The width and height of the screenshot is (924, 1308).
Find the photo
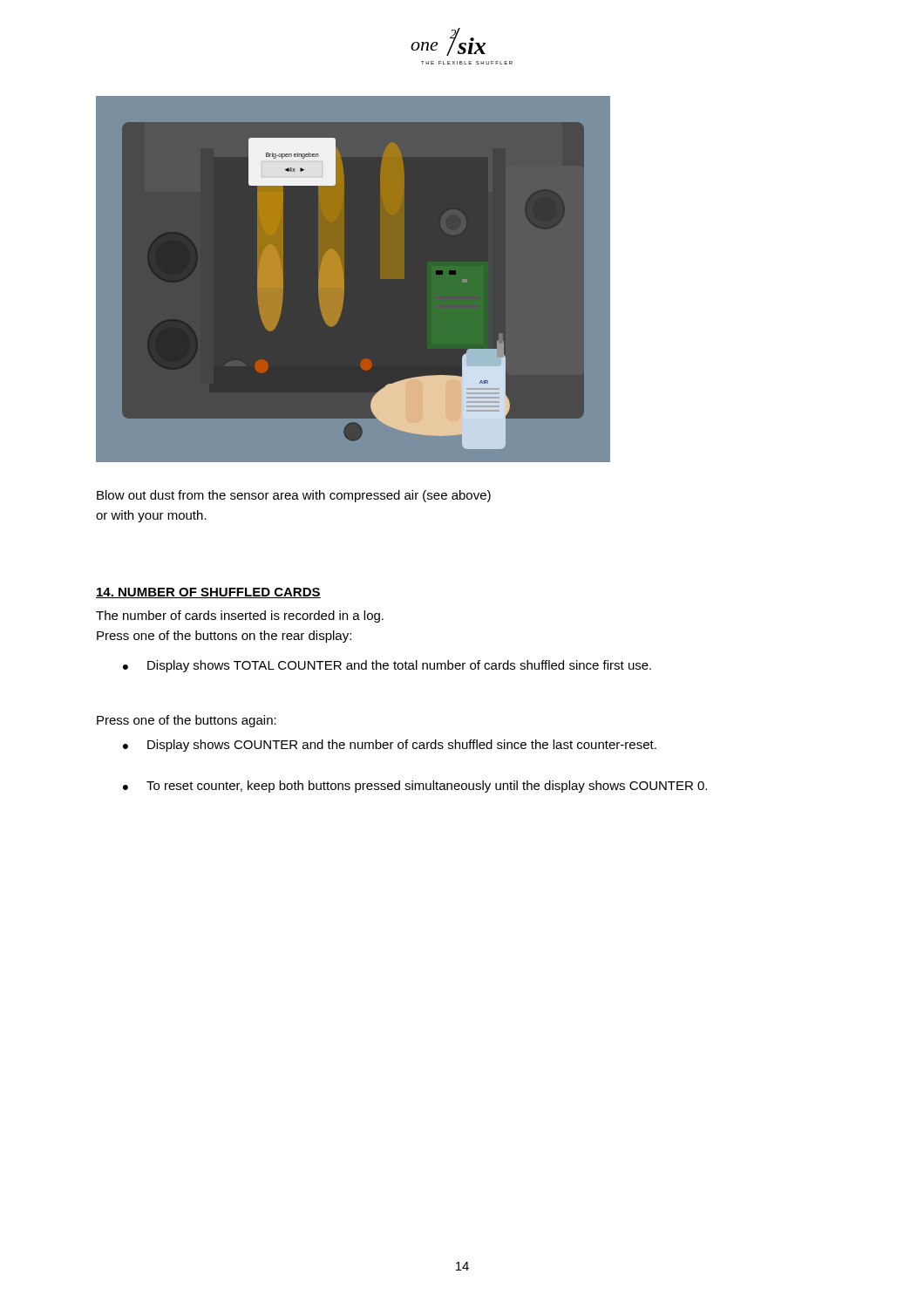[353, 279]
